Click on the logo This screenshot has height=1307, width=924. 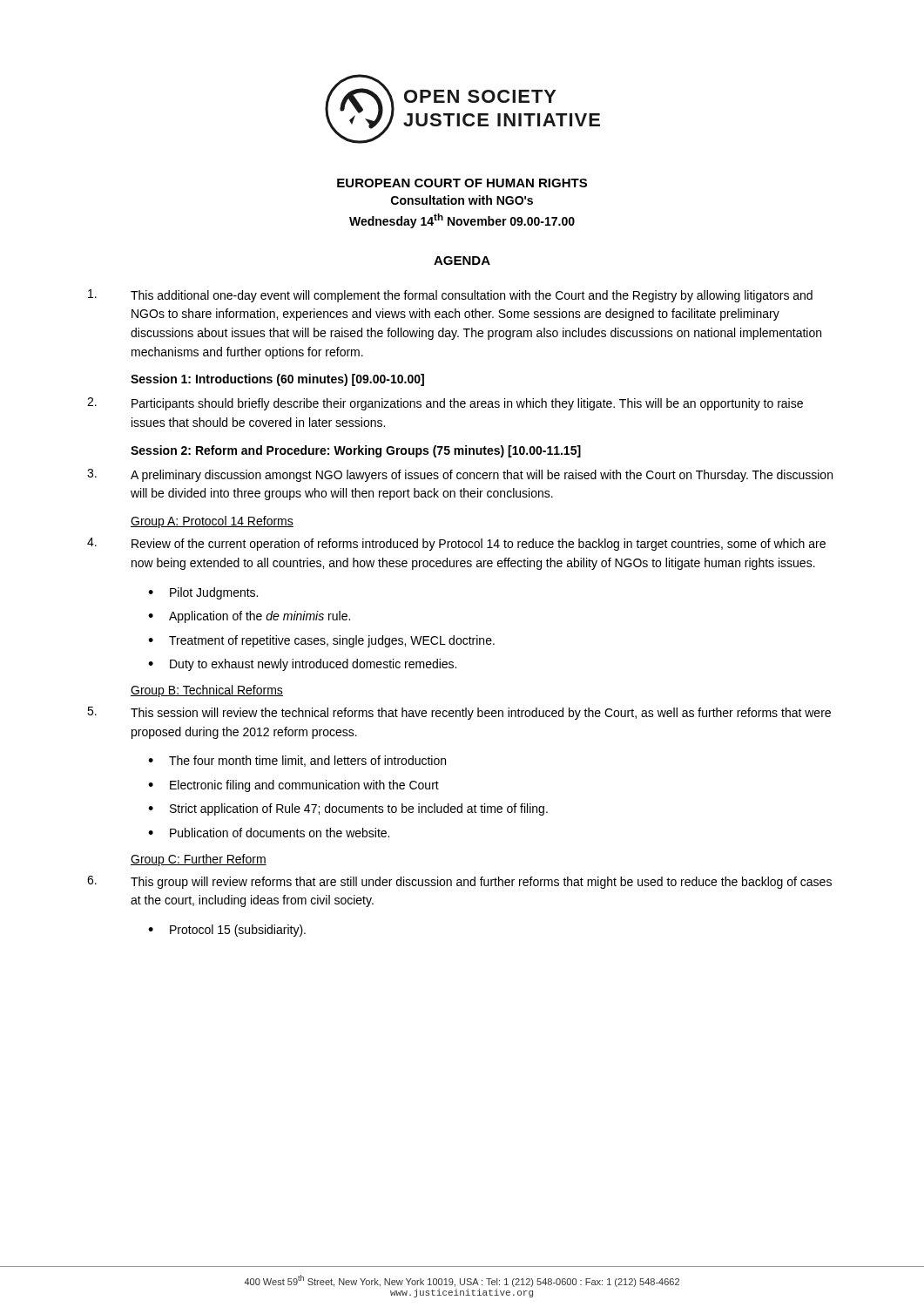462,97
